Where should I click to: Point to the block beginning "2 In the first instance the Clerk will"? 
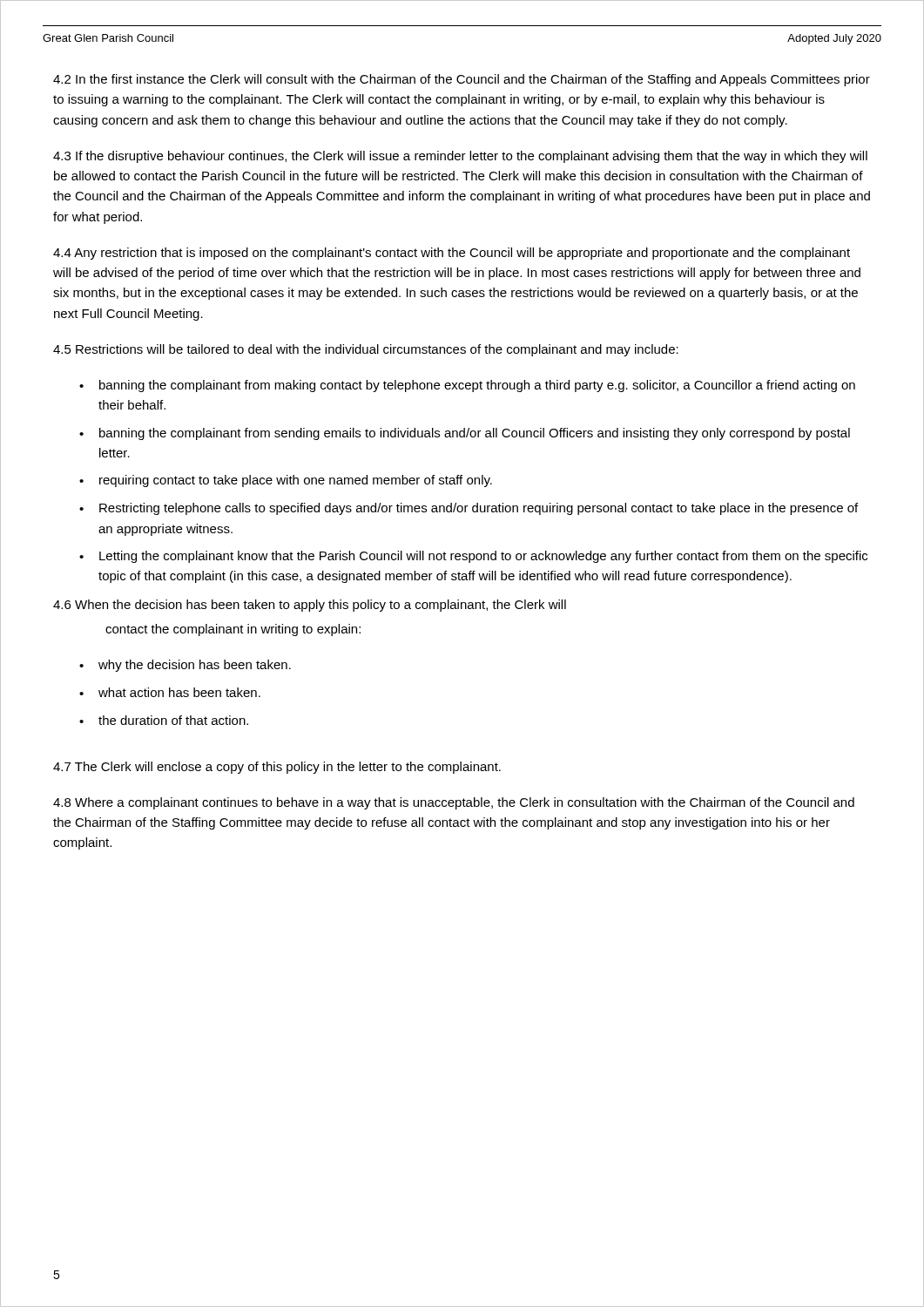pos(461,99)
